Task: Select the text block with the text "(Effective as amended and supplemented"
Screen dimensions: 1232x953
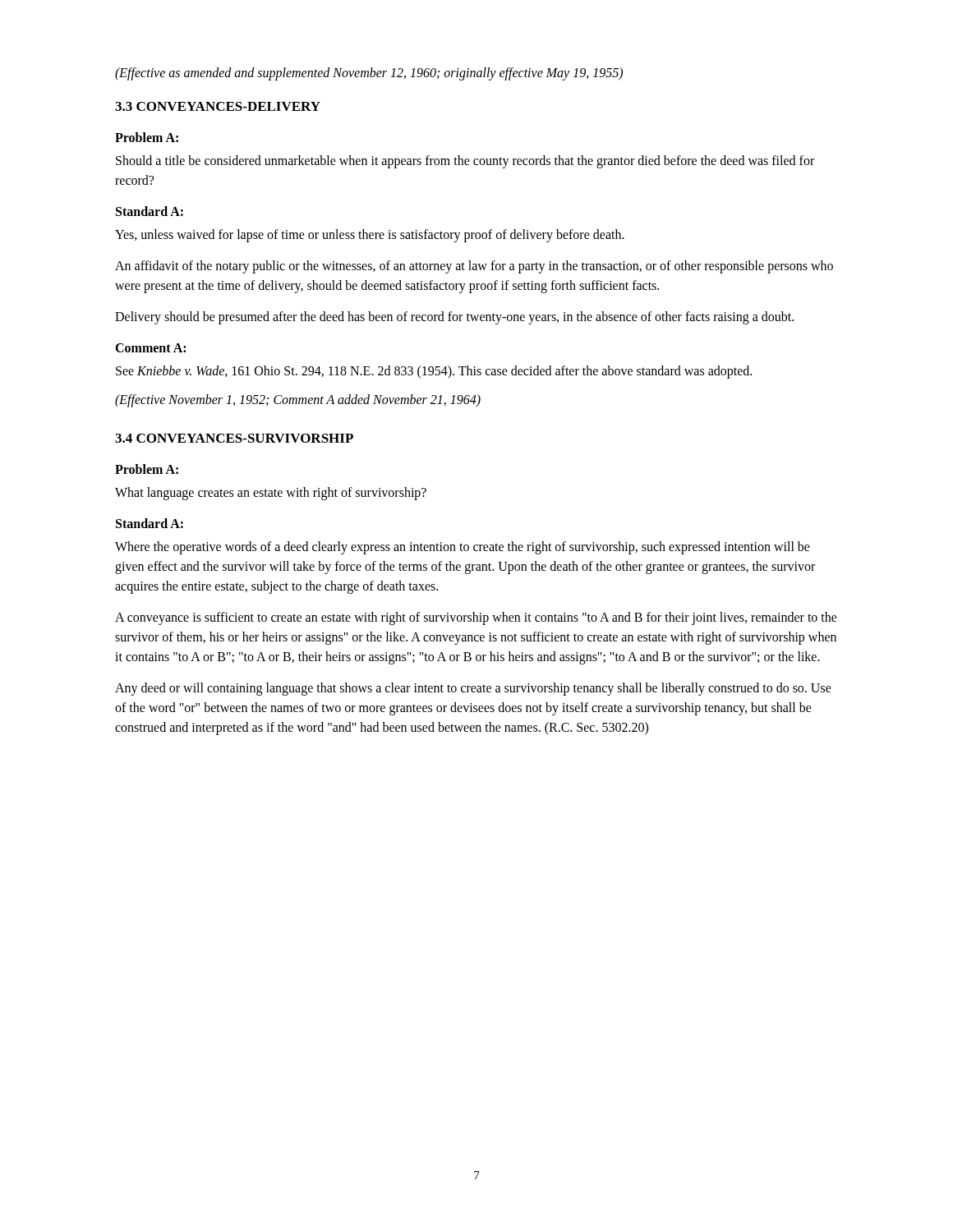Action: pyautogui.click(x=369, y=73)
